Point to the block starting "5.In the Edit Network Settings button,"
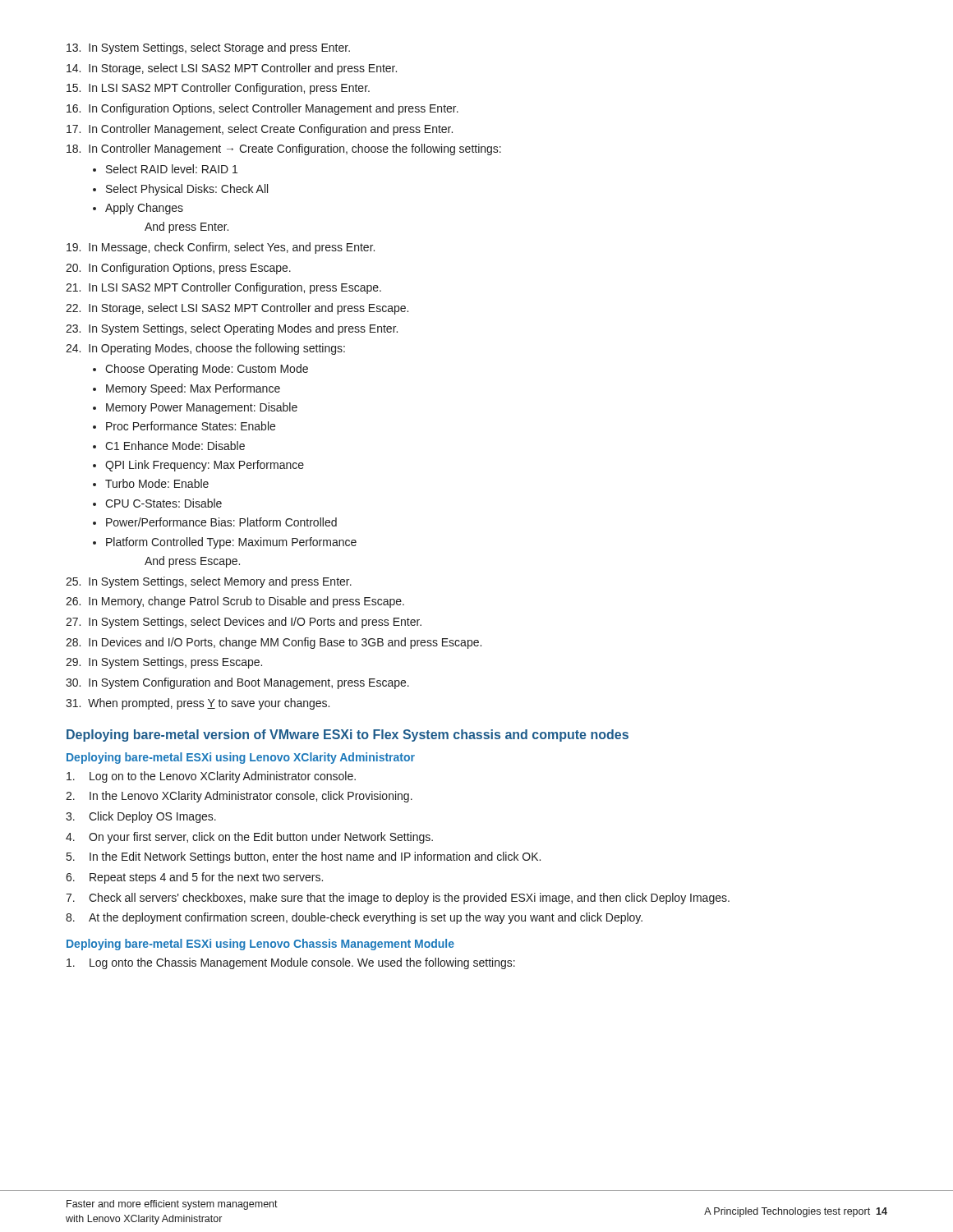The width and height of the screenshot is (953, 1232). pos(476,858)
